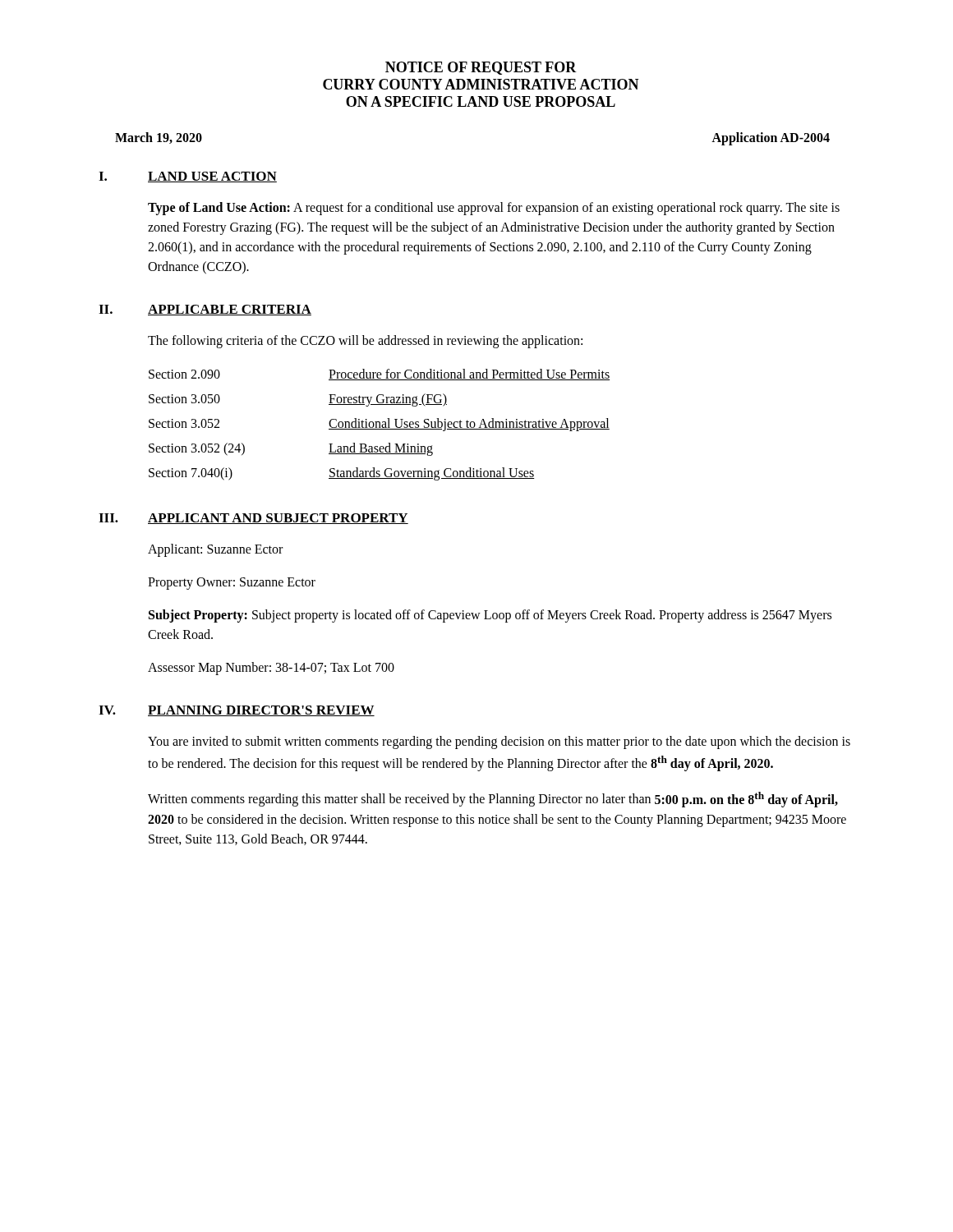The width and height of the screenshot is (953, 1232).
Task: Locate the text "March 19, 2020 Application AD-2004"
Action: click(x=159, y=138)
